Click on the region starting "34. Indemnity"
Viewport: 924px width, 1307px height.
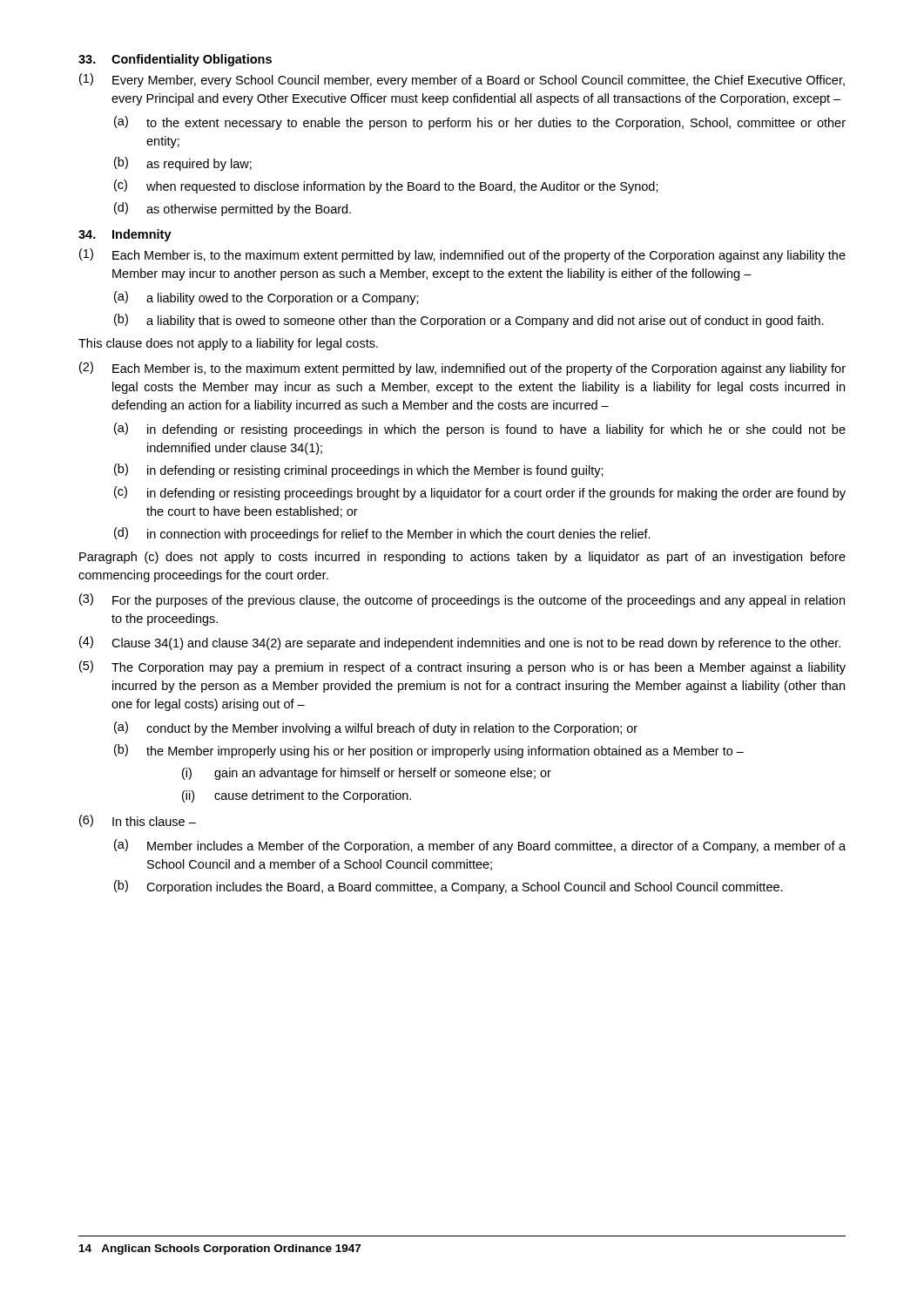click(x=125, y=234)
